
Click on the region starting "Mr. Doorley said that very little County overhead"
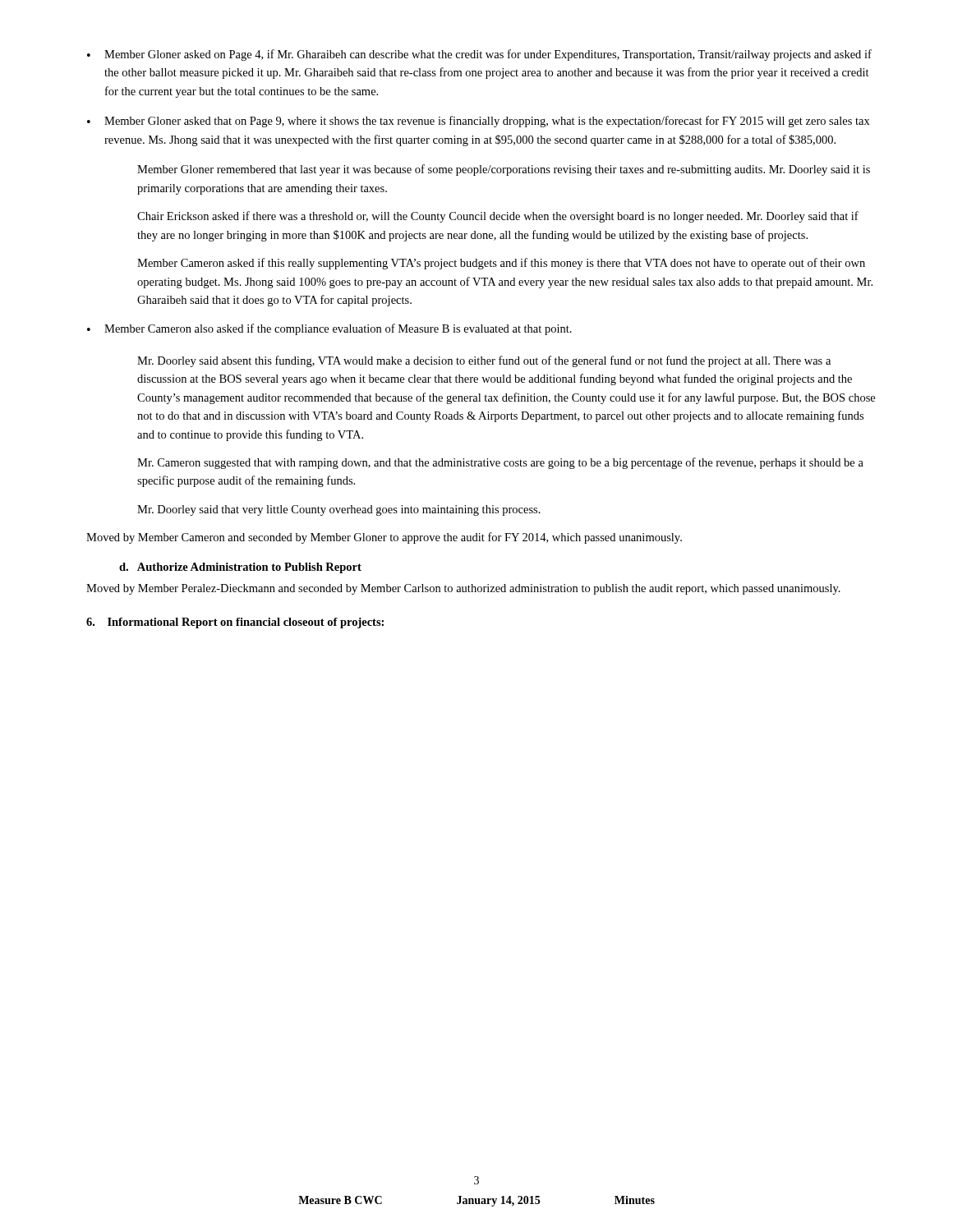tap(339, 509)
